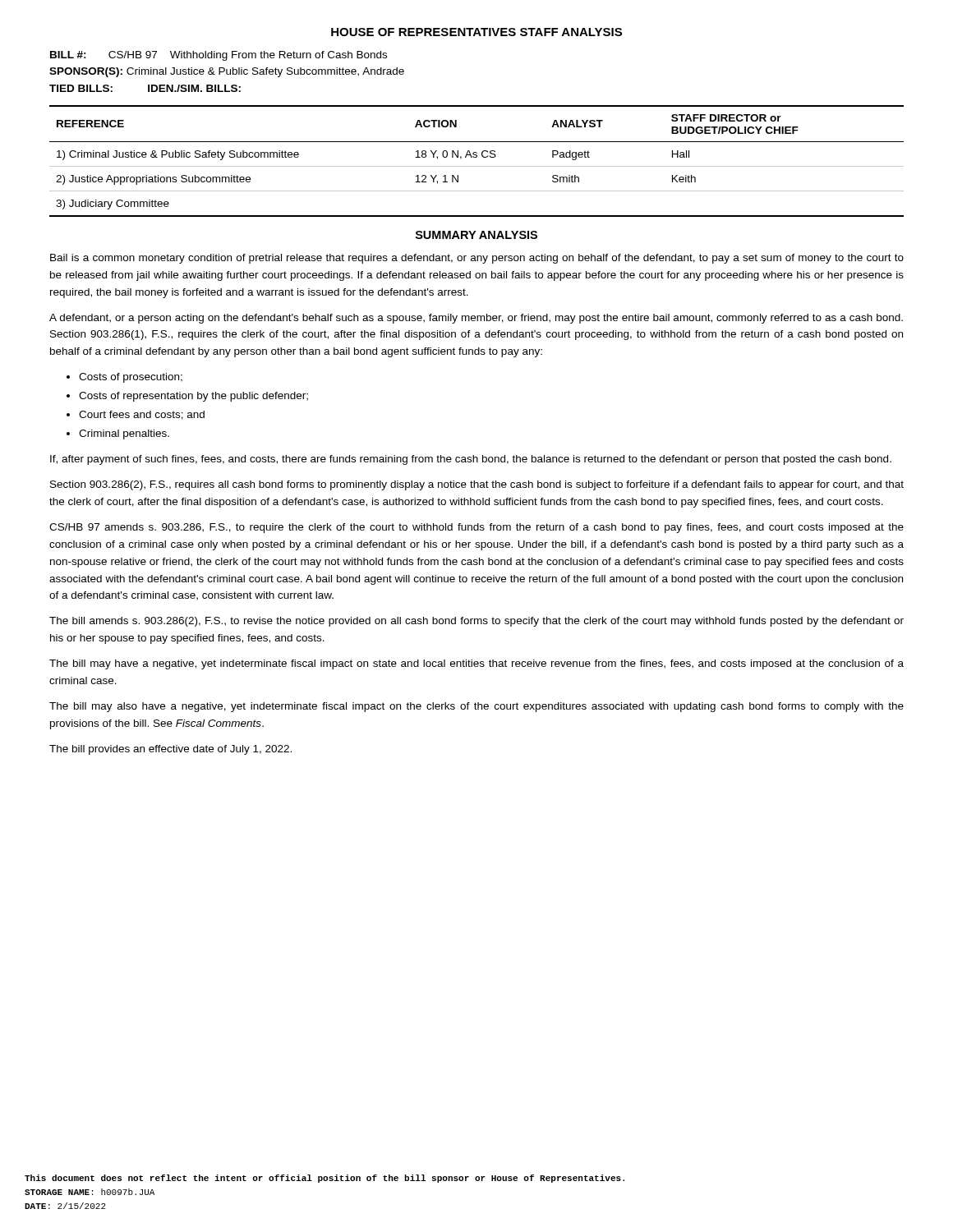
Task: Locate the region starting "SUMMARY ANALYSIS"
Action: click(x=476, y=235)
